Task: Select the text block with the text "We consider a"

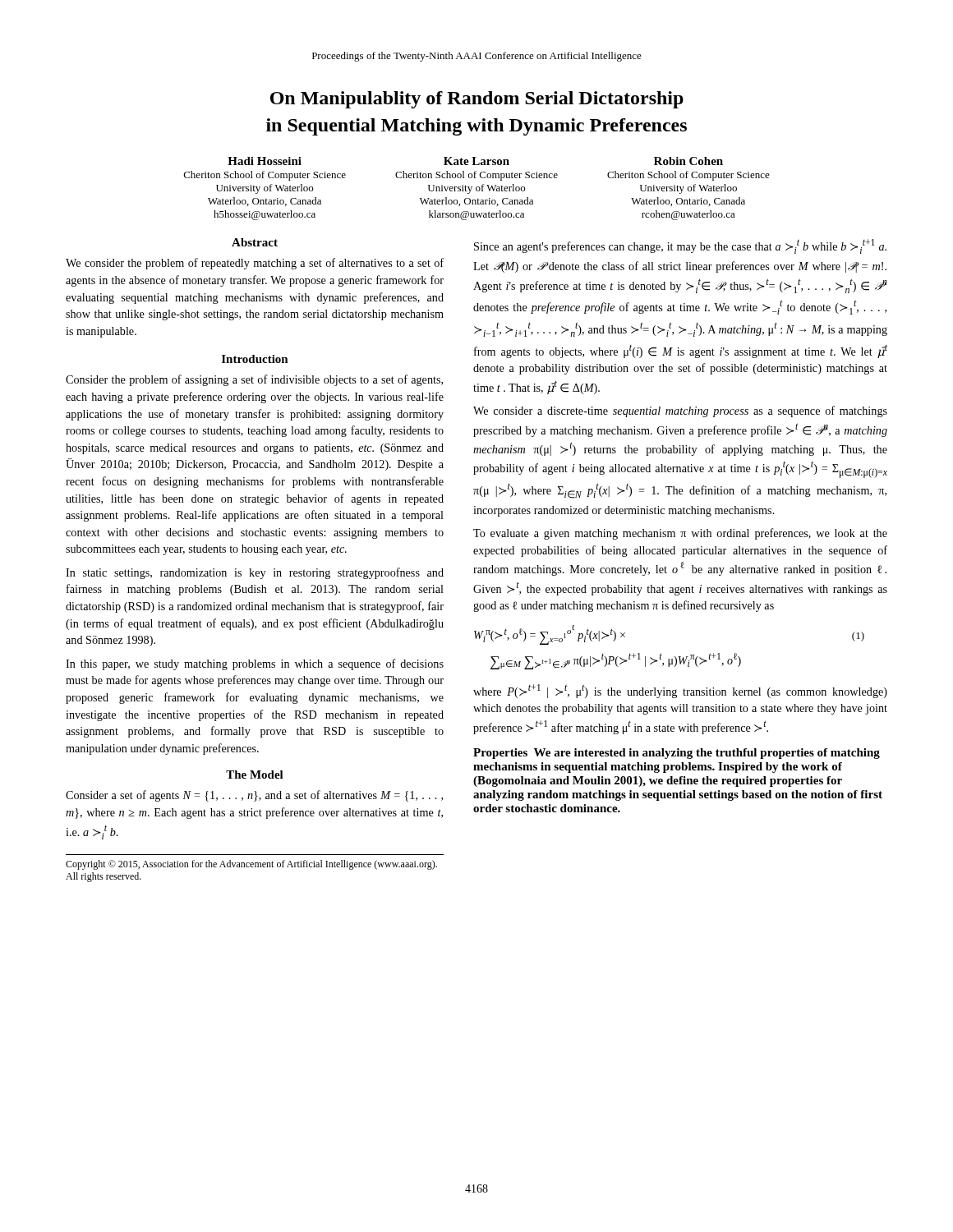Action: [680, 460]
